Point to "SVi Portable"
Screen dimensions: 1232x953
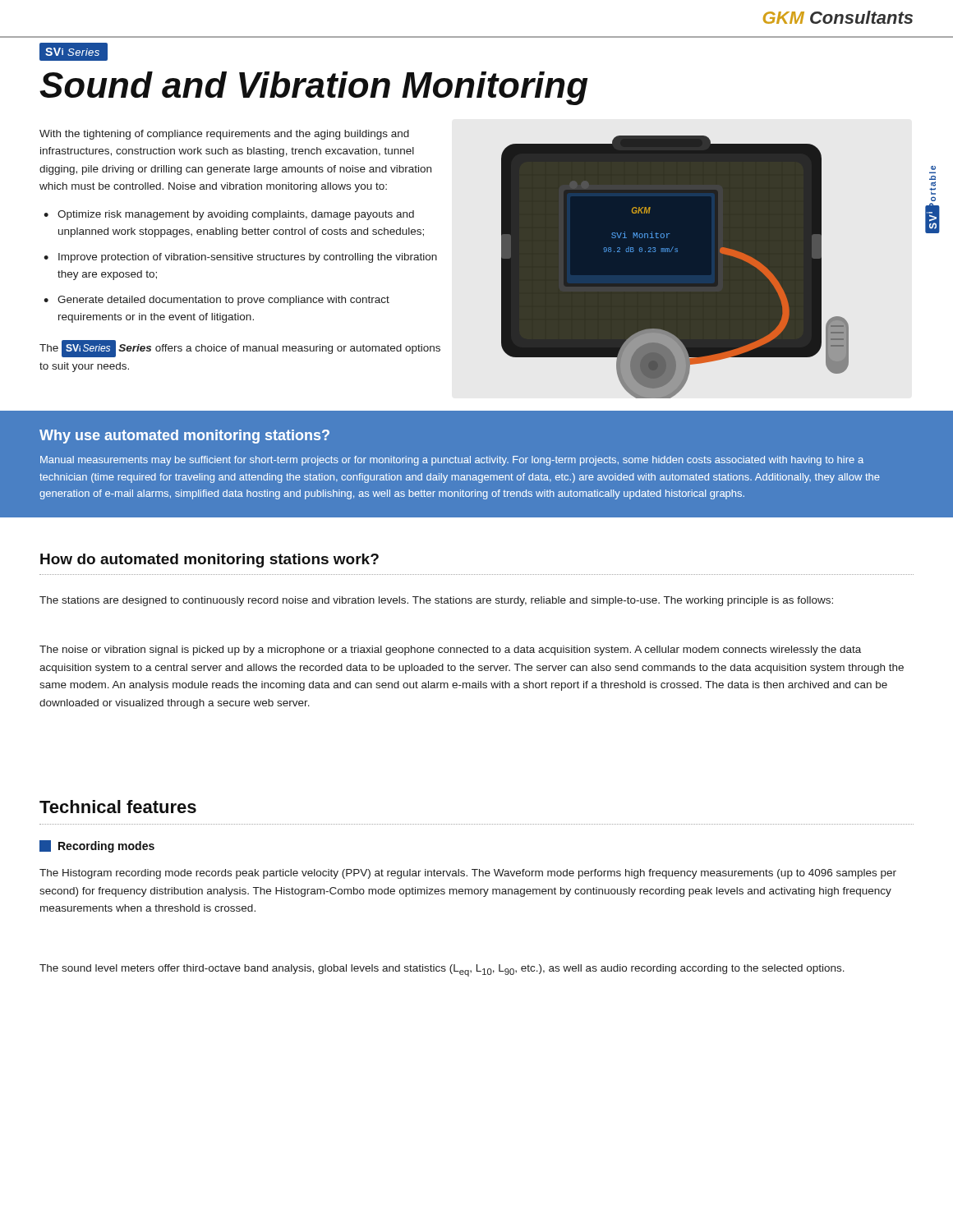click(932, 195)
